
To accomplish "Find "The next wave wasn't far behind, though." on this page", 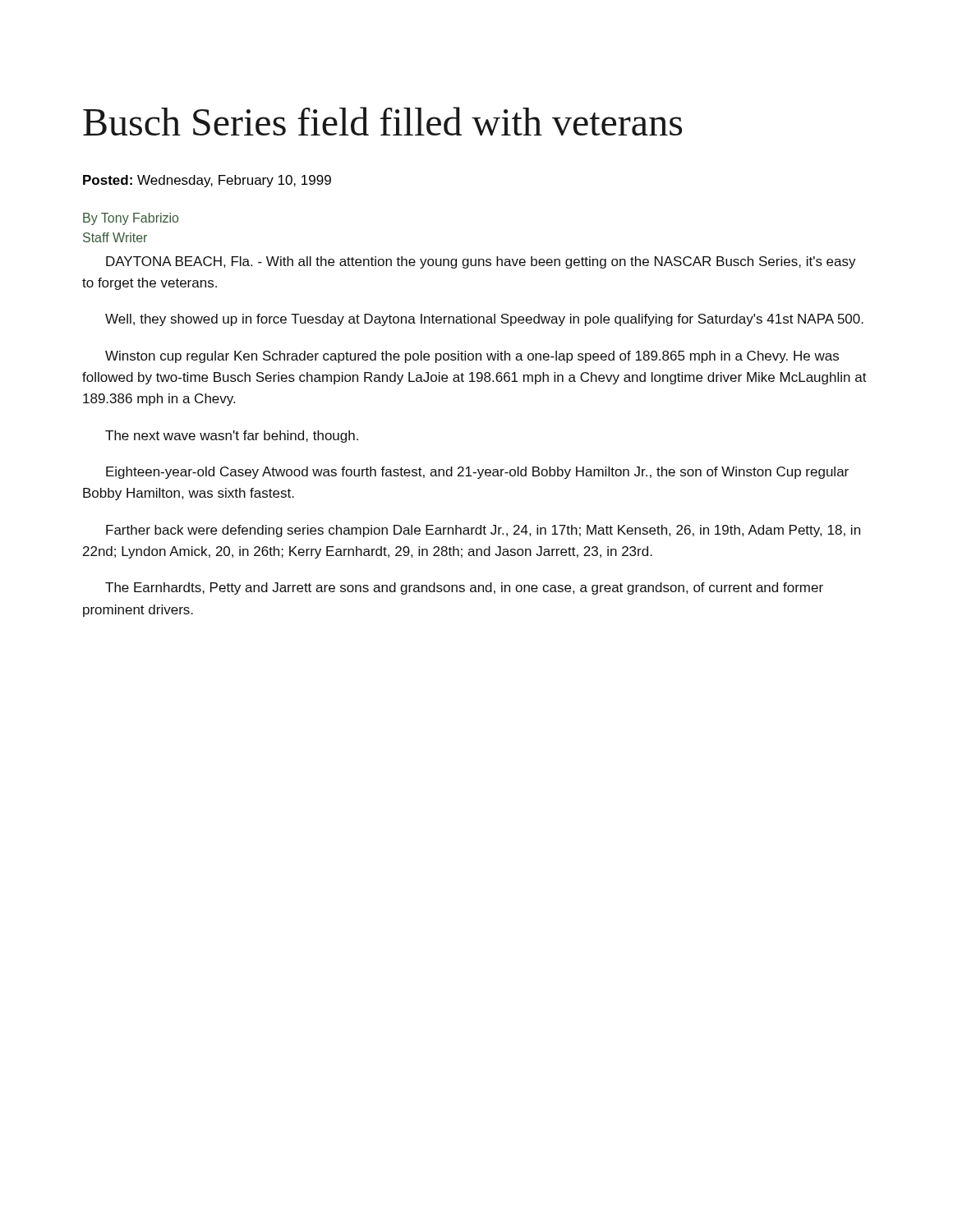I will pyautogui.click(x=232, y=435).
